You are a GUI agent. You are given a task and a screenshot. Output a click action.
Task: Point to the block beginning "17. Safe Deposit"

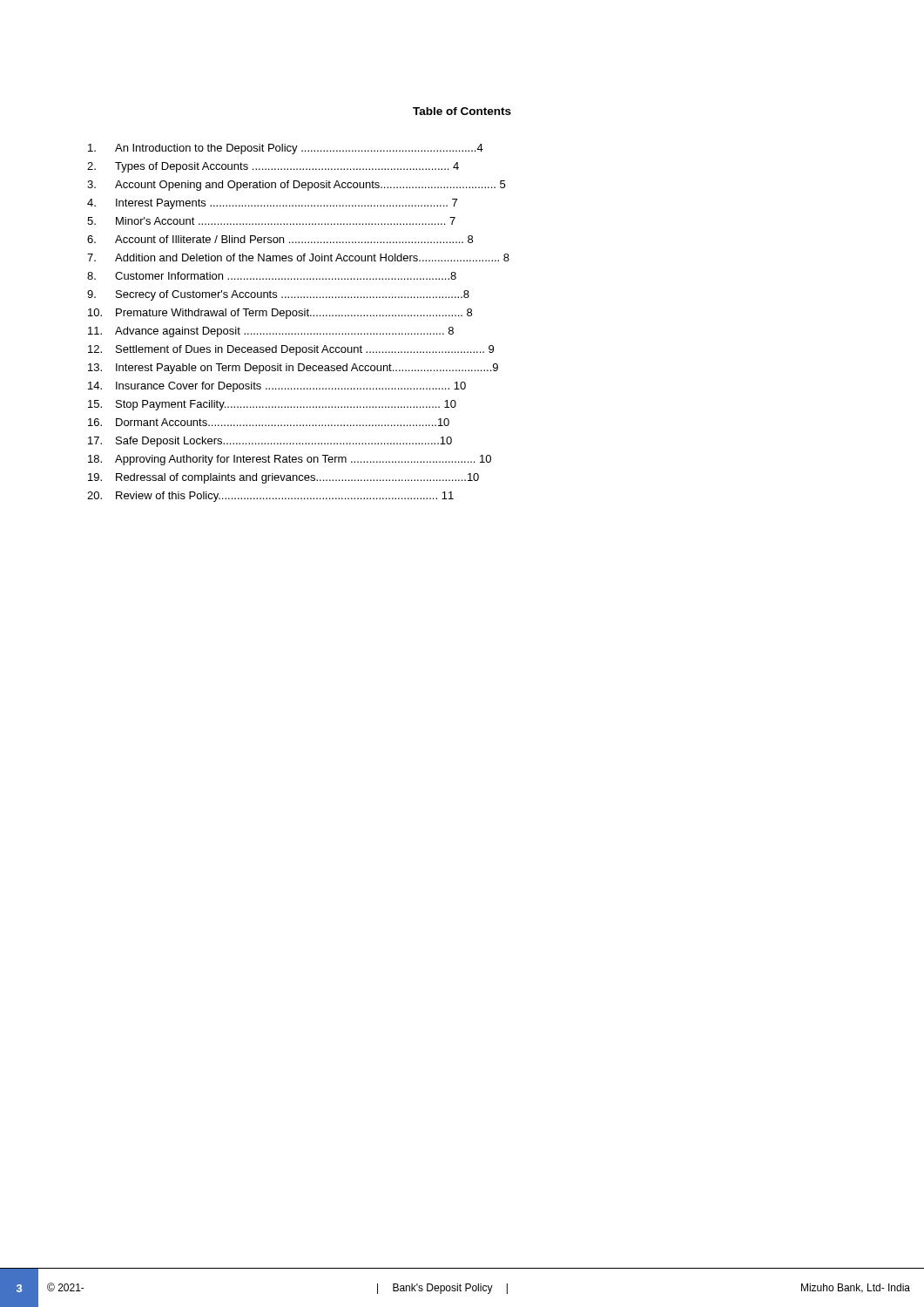click(x=462, y=440)
